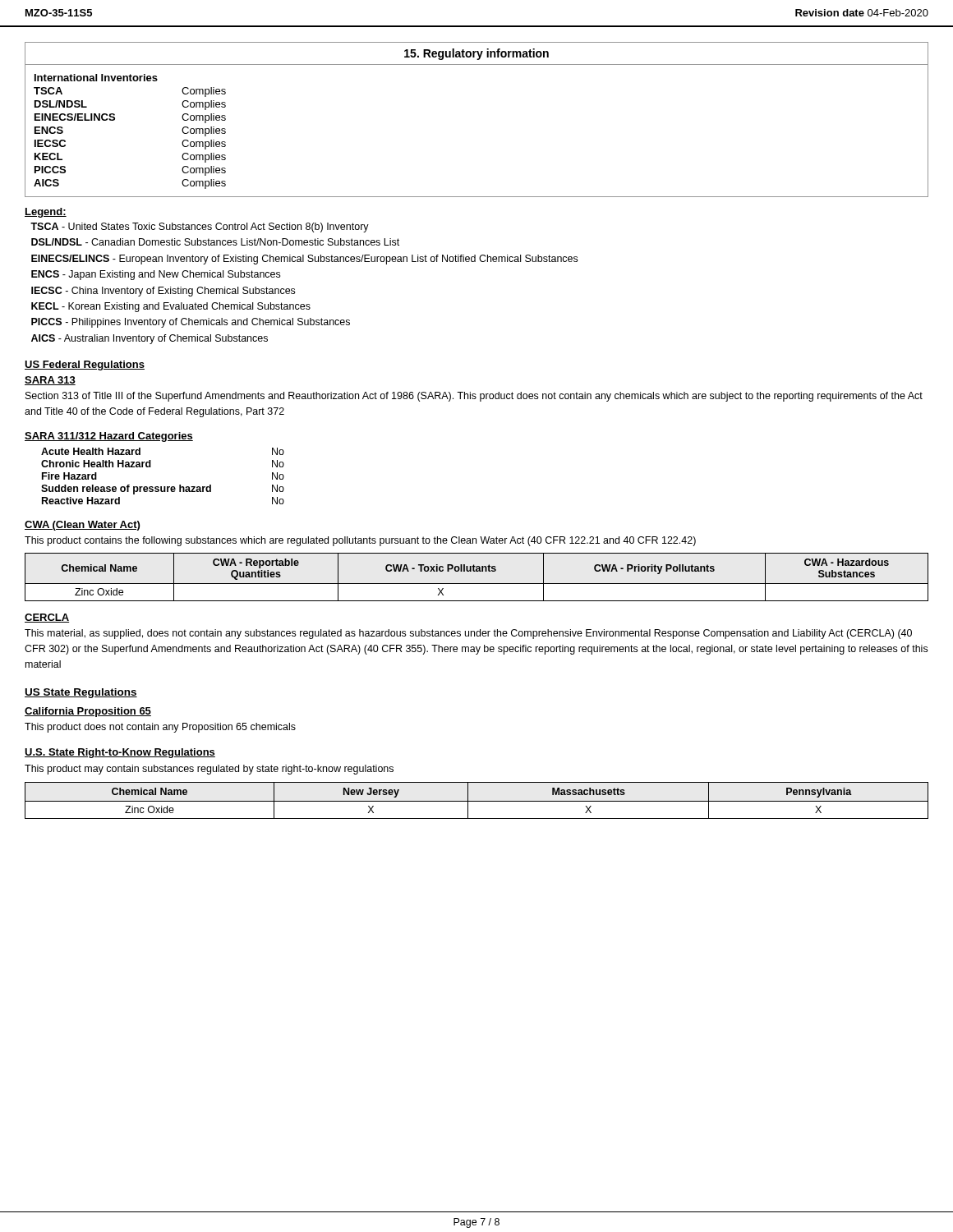Screen dimensions: 1232x953
Task: Locate the block of text that opens with "International Inventories TSCAComplies DSL/NDSLComplies EINECS/ELINCSComplies ENCSComplies IECSCComplies"
Action: click(x=96, y=78)
